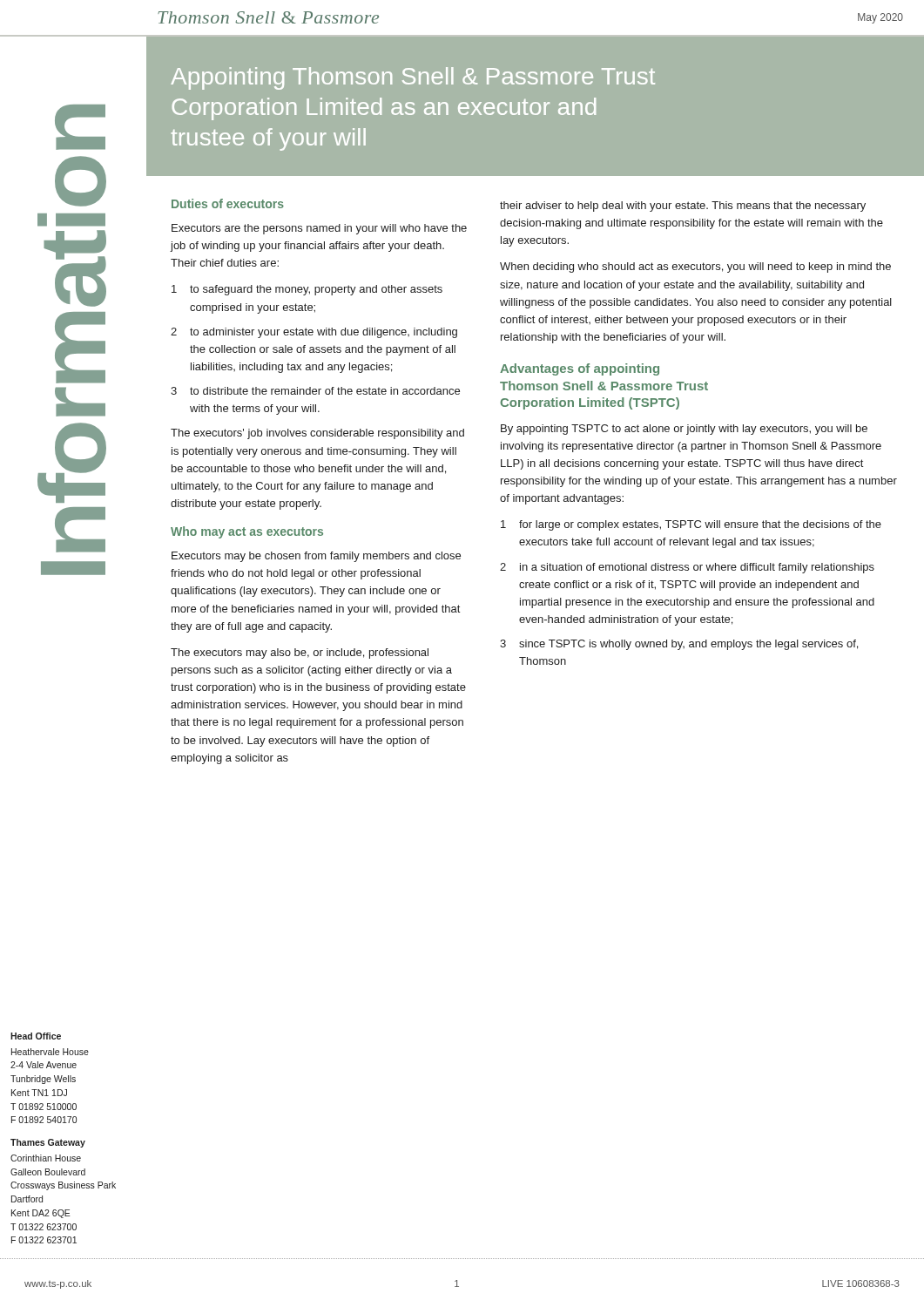Screen dimensions: 1307x924
Task: Point to the element starting "1 for large or"
Action: [700, 534]
